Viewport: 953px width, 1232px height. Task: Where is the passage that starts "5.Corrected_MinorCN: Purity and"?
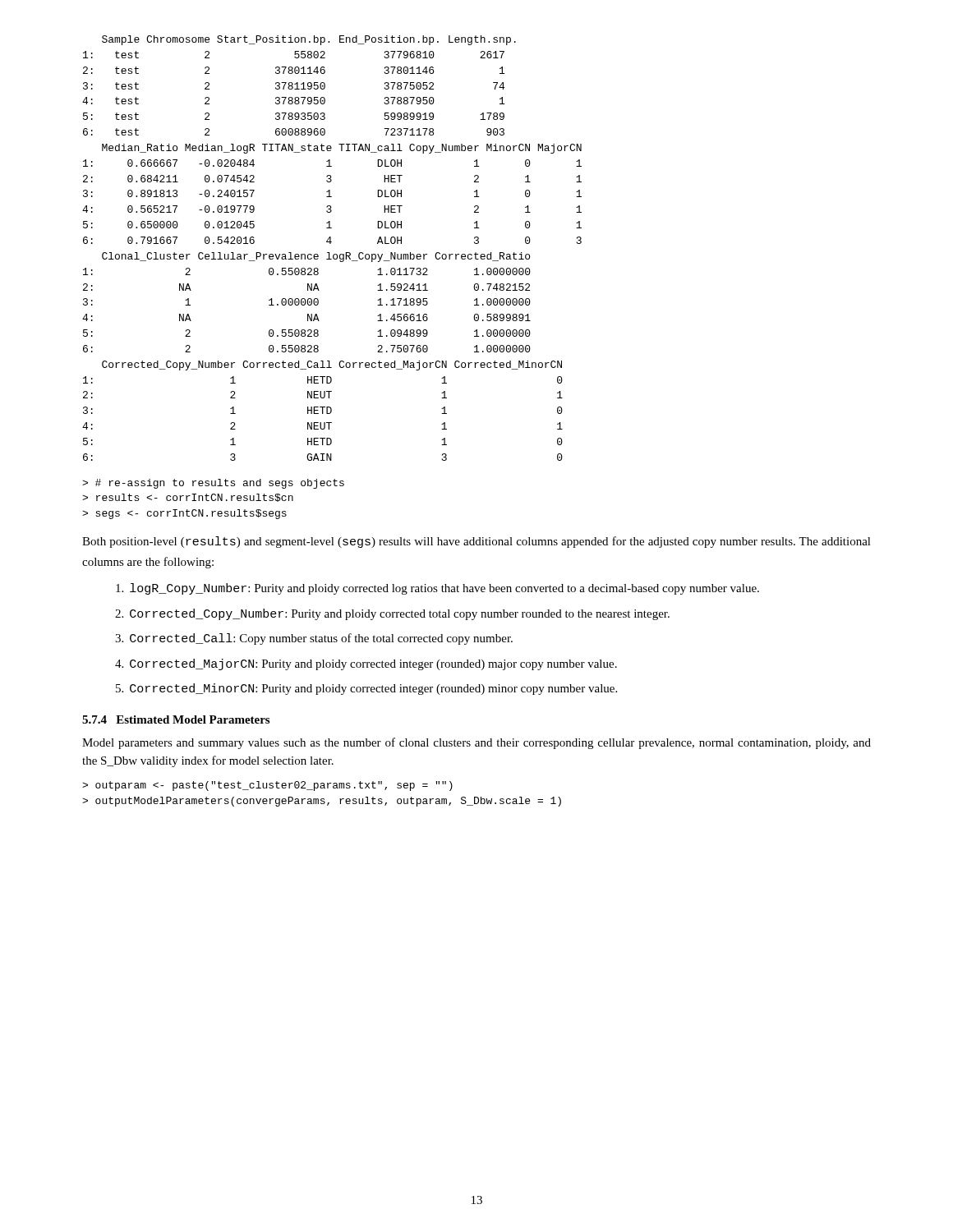pos(367,689)
